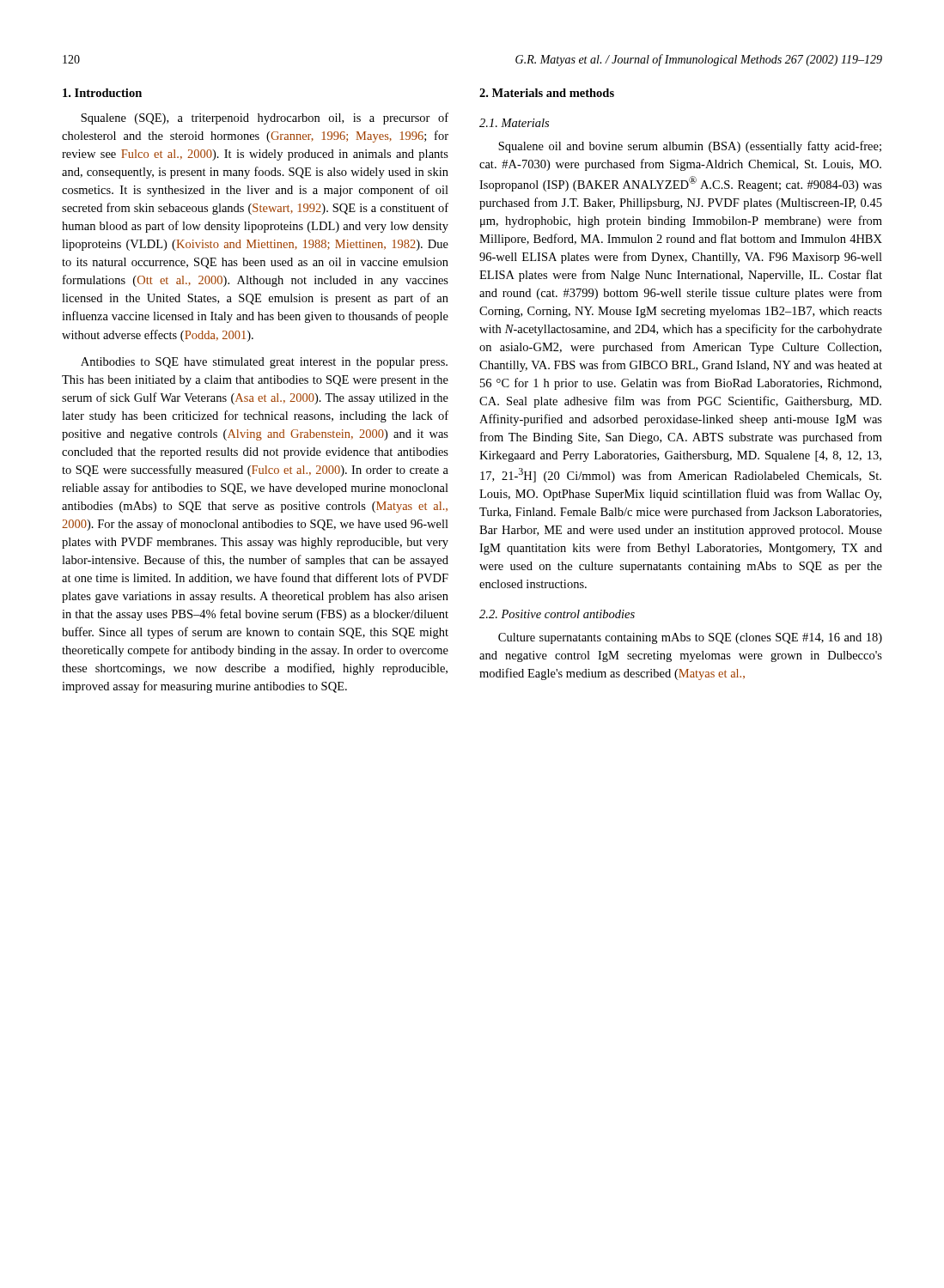This screenshot has height=1288, width=944.
Task: Locate the element starting "1. Introduction"
Action: point(102,93)
